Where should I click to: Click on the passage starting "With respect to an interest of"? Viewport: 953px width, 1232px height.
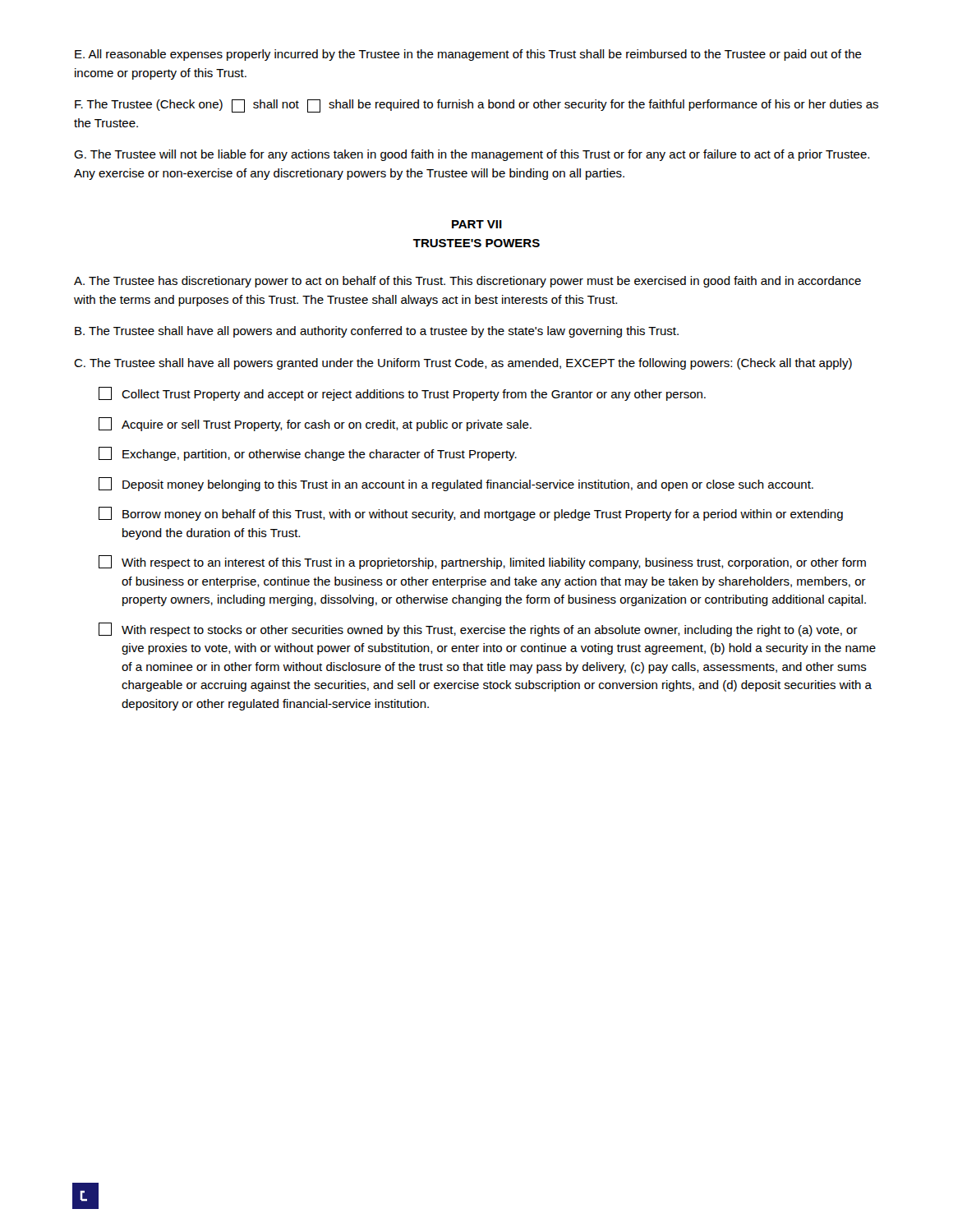click(489, 581)
